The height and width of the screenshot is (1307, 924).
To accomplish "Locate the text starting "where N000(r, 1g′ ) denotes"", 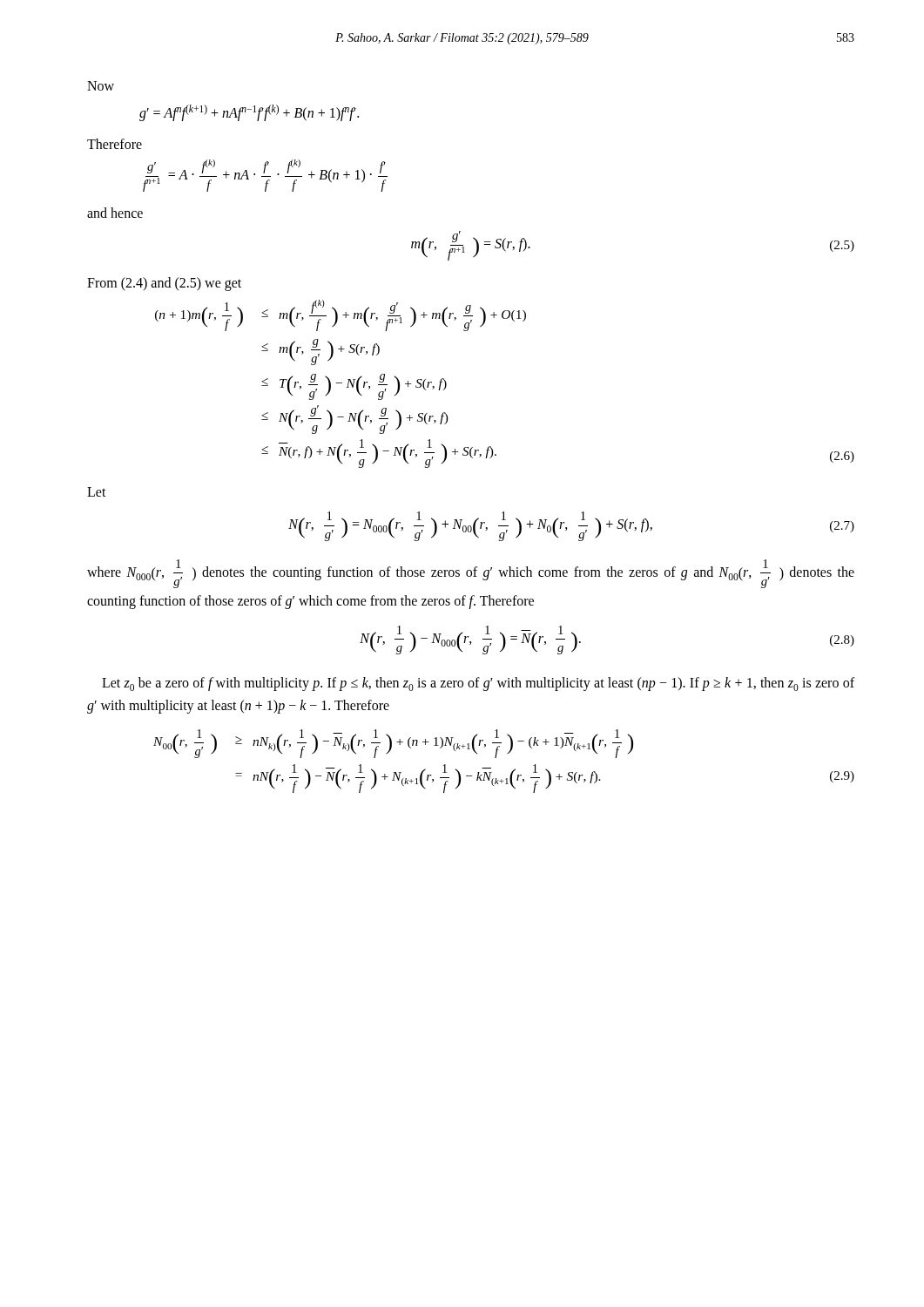I will [471, 582].
